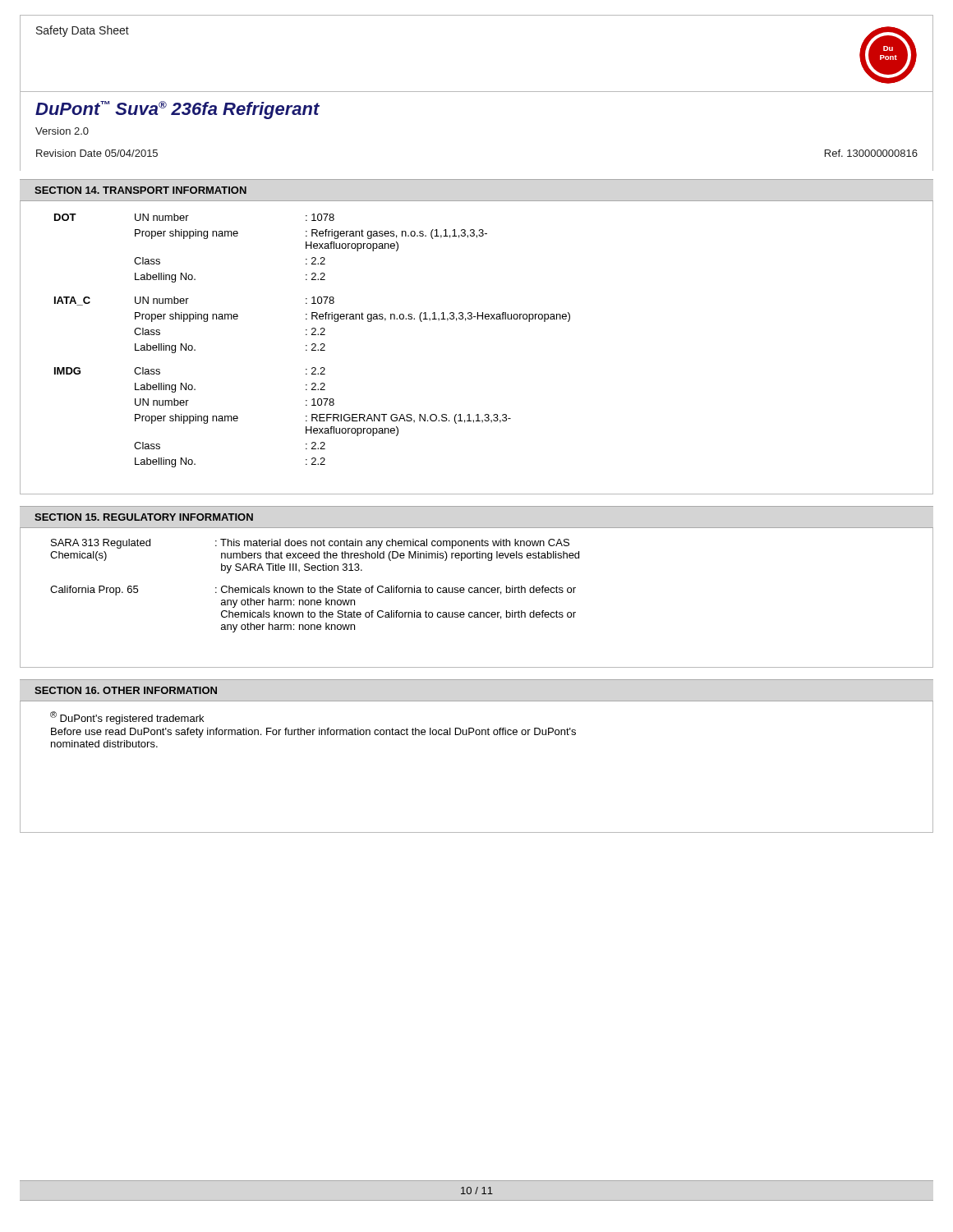Locate the region starting "DuPont™ Suva® 236fa Refrigerant"
The image size is (953, 1232).
(177, 109)
